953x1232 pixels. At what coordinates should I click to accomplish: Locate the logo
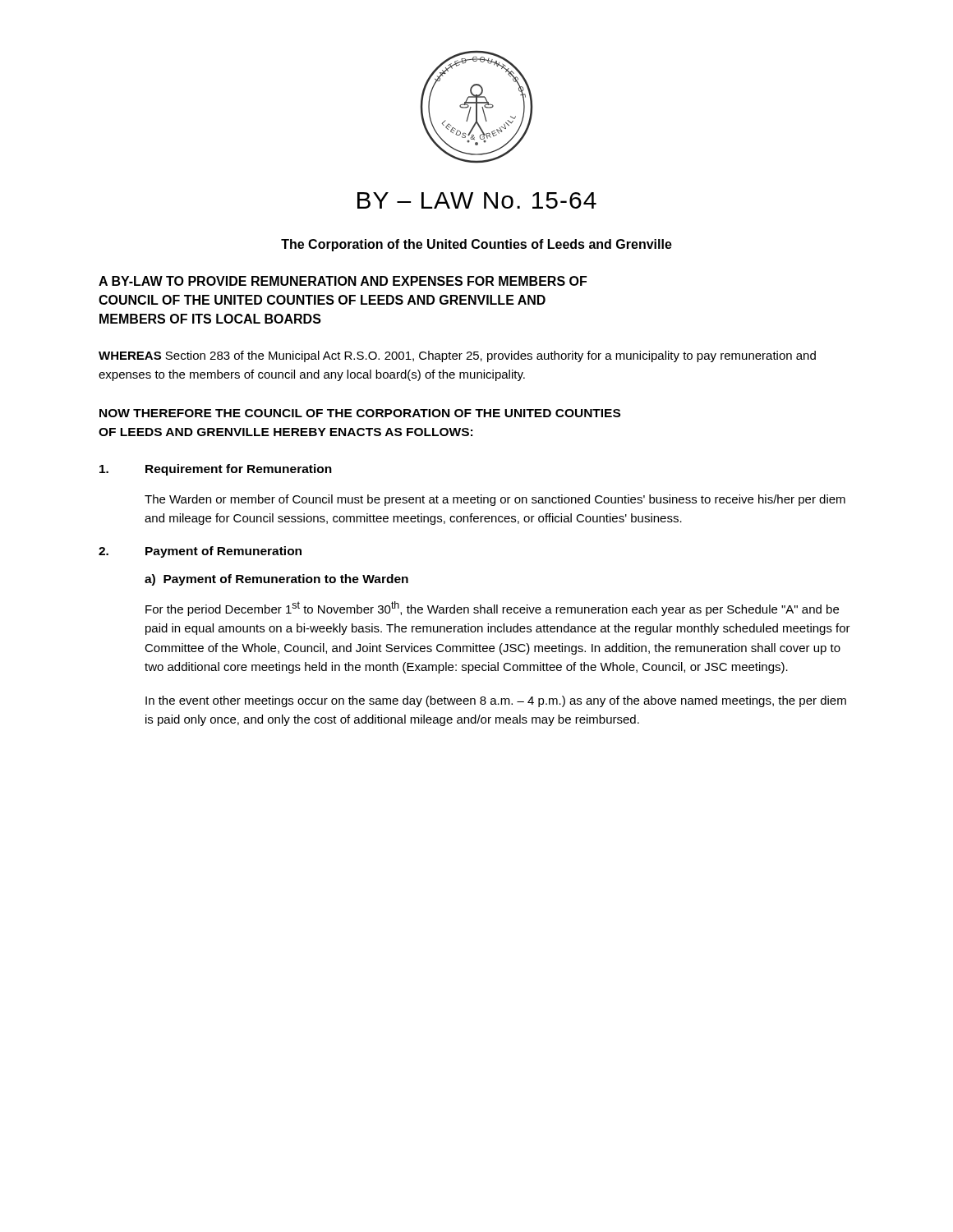tap(476, 108)
